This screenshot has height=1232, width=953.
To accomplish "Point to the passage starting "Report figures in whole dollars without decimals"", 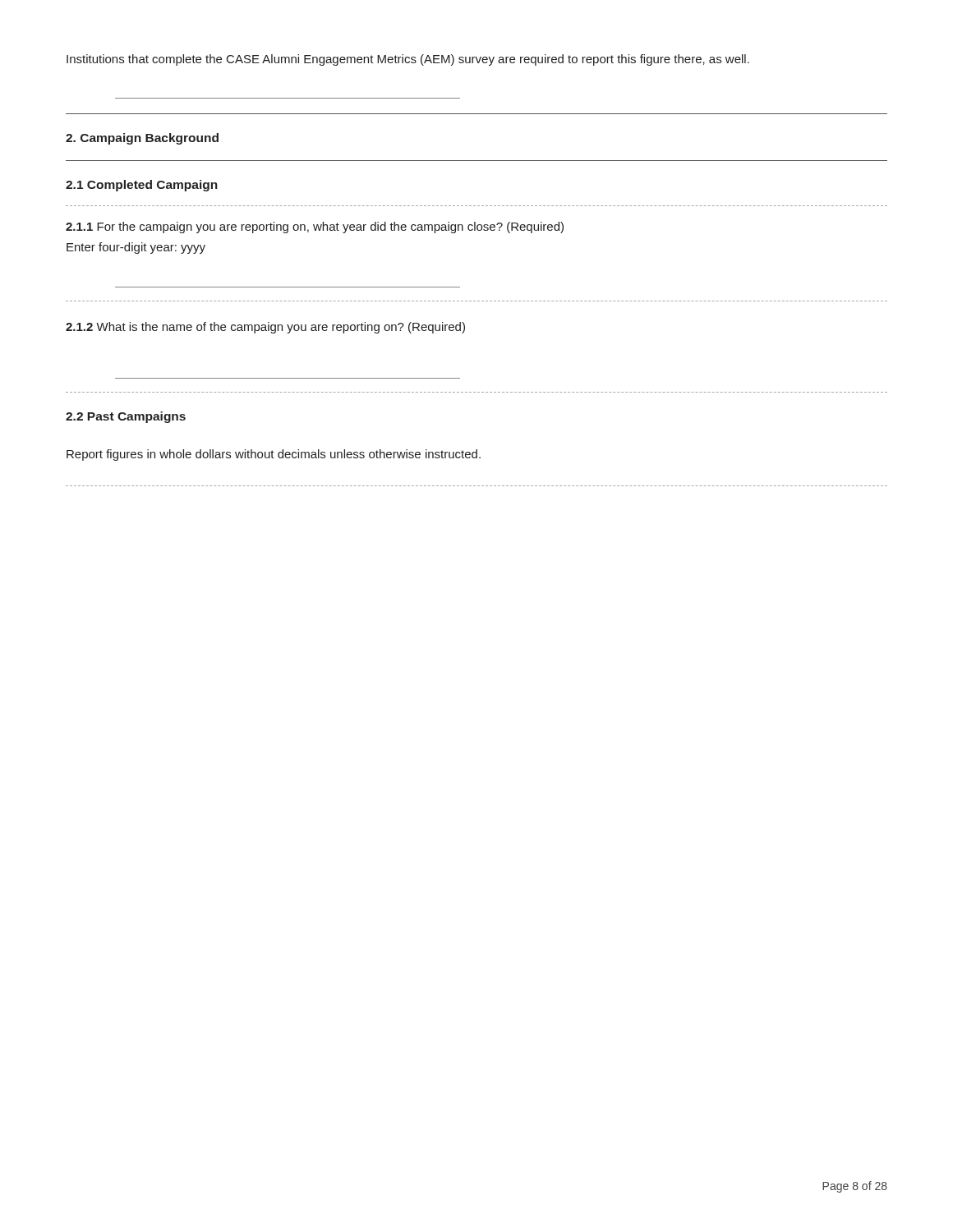I will tap(274, 454).
